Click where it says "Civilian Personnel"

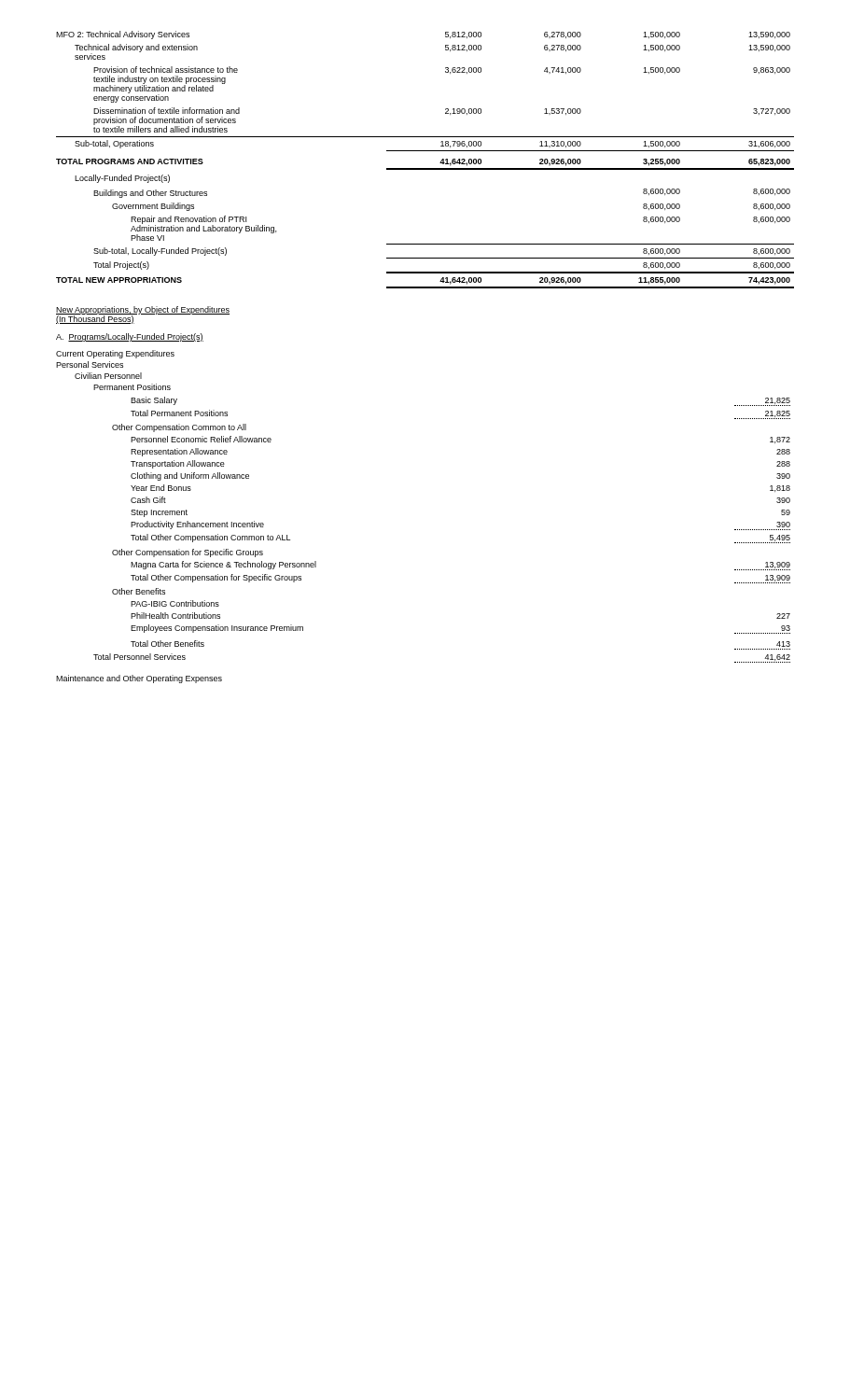tap(108, 376)
